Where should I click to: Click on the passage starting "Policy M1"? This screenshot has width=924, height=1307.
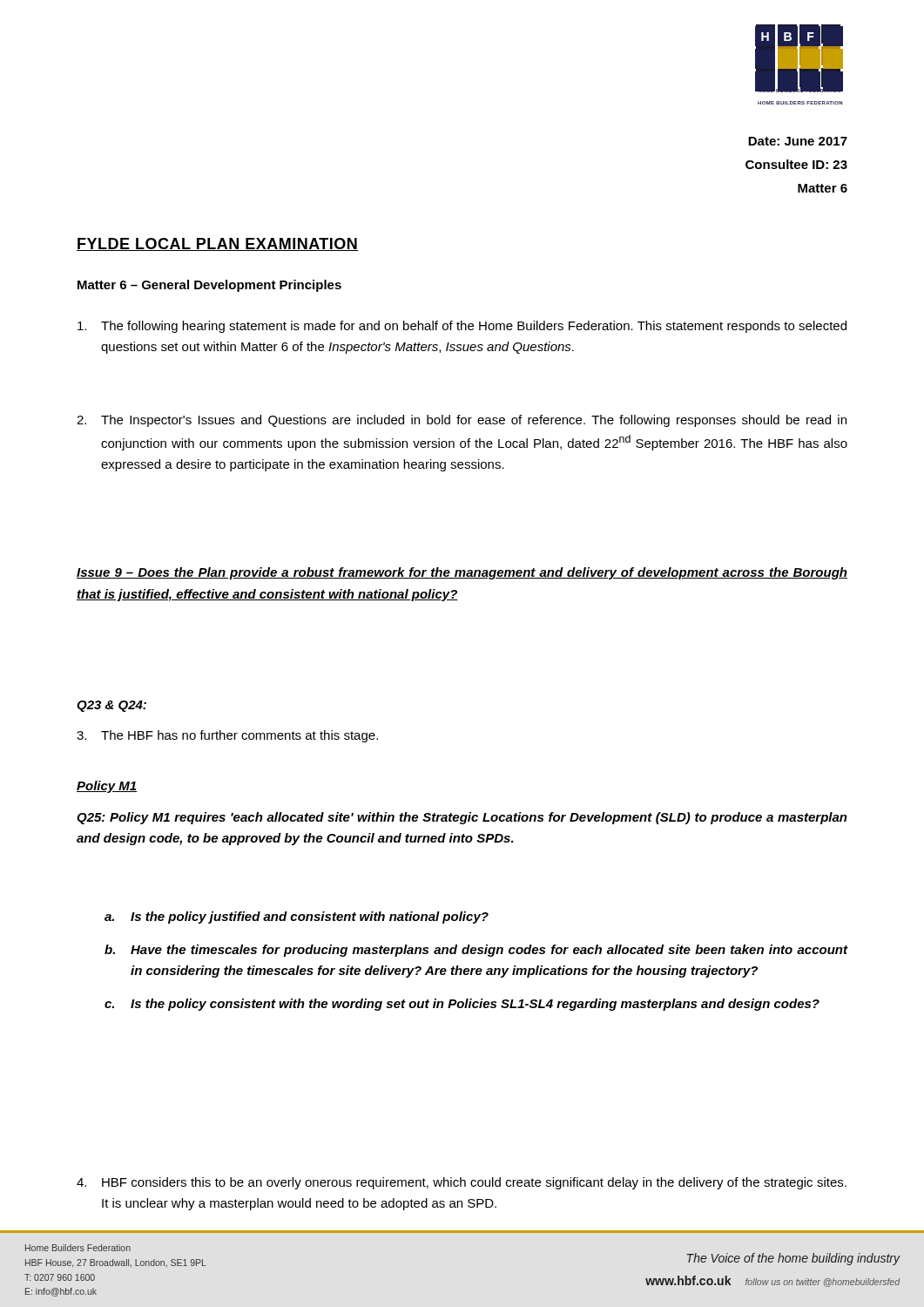[107, 786]
